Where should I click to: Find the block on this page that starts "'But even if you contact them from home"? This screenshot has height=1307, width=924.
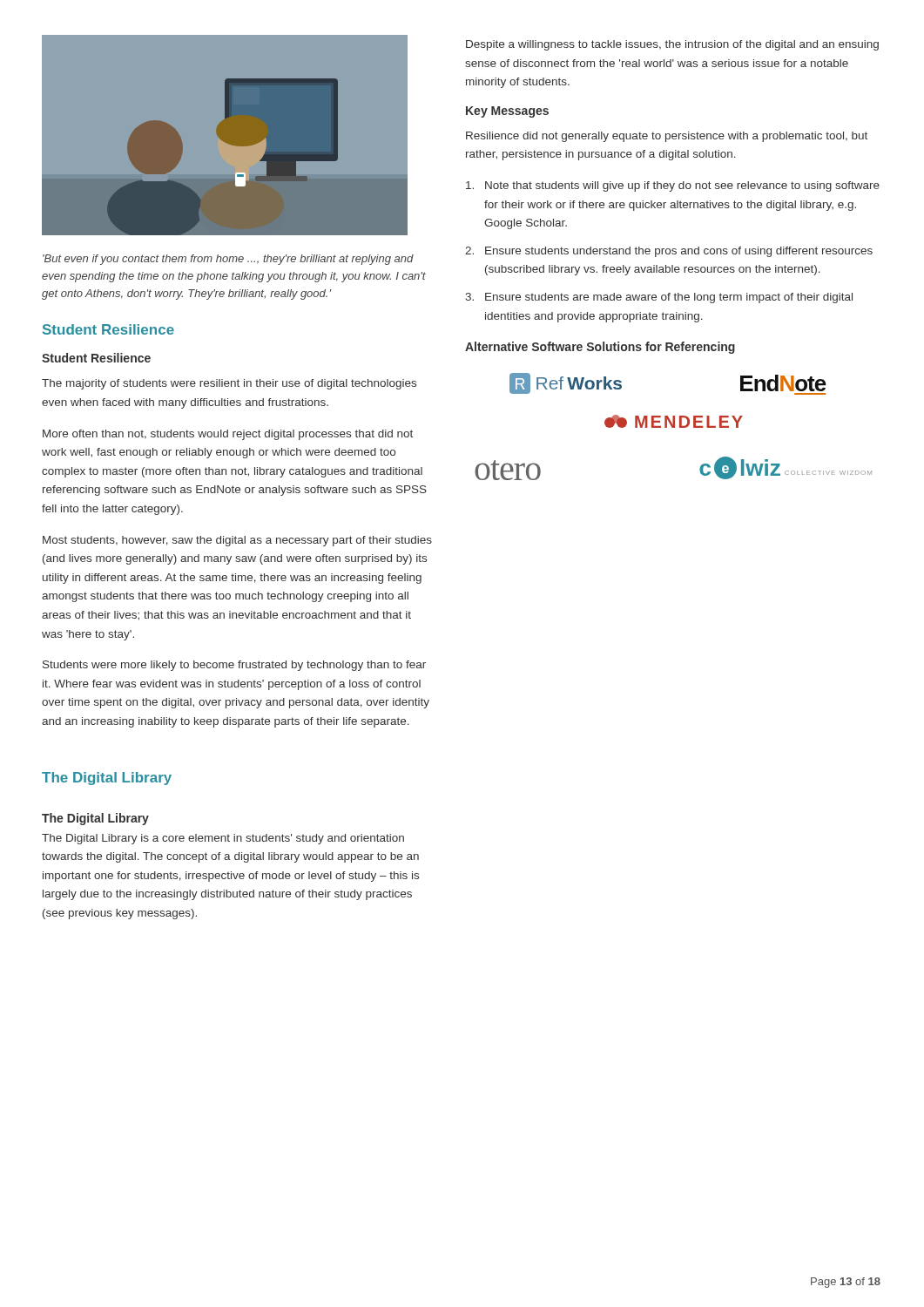click(x=234, y=276)
